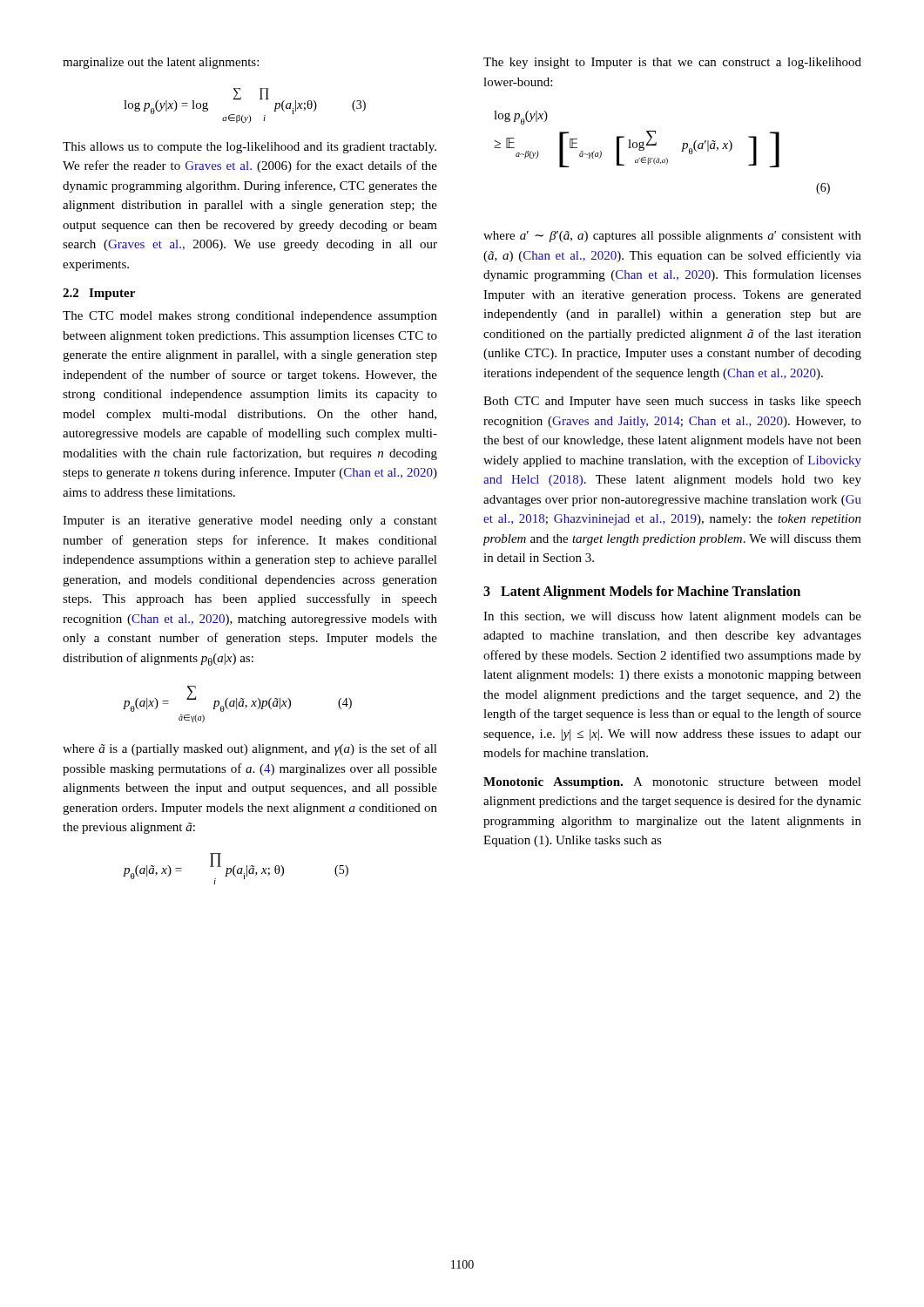Find the passage starting "Monotonic Assumption. A monotonic structure between"
Screen dimensions: 1307x924
[x=672, y=811]
